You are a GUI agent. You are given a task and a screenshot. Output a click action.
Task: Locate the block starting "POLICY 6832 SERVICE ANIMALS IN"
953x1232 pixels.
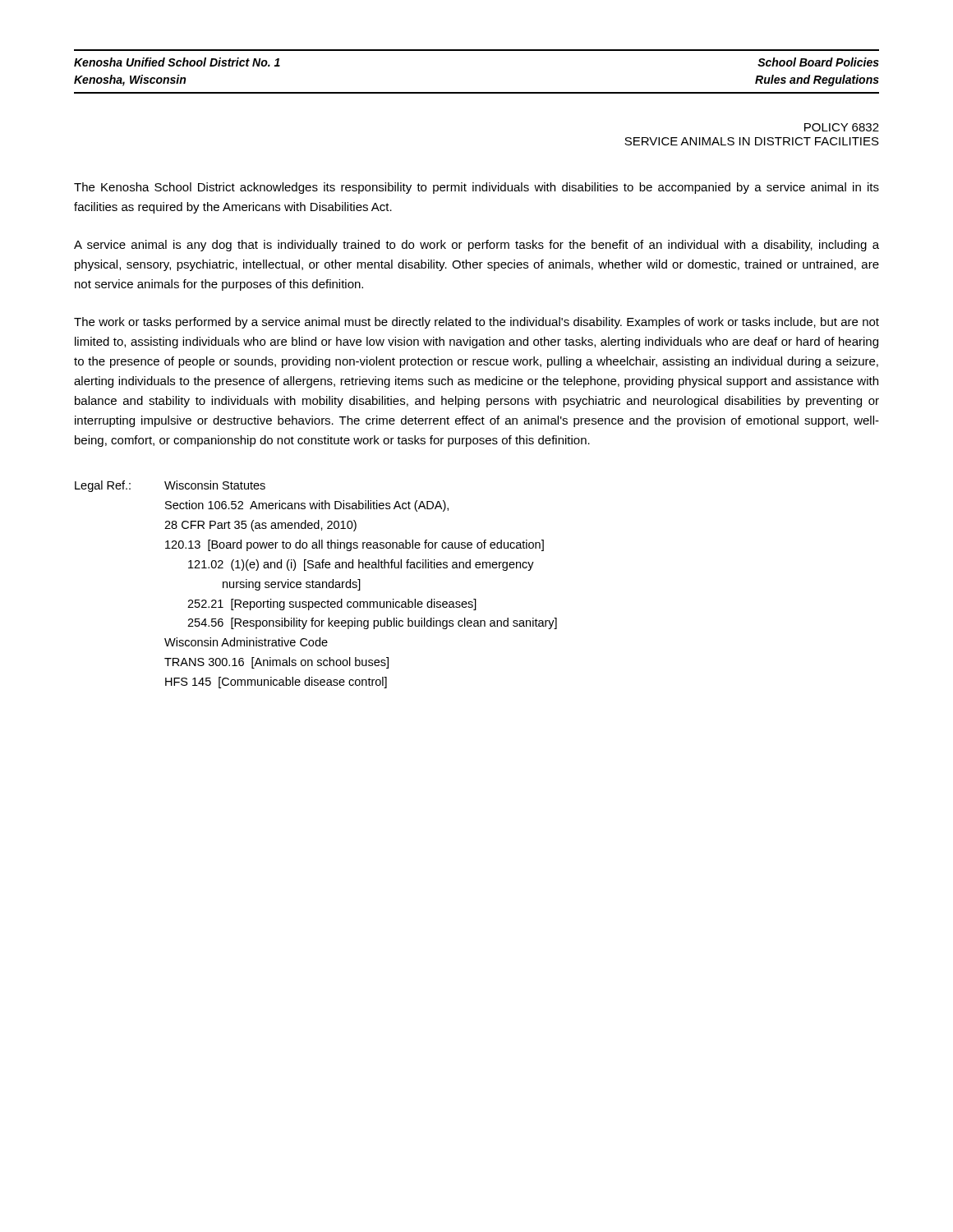click(842, 127)
